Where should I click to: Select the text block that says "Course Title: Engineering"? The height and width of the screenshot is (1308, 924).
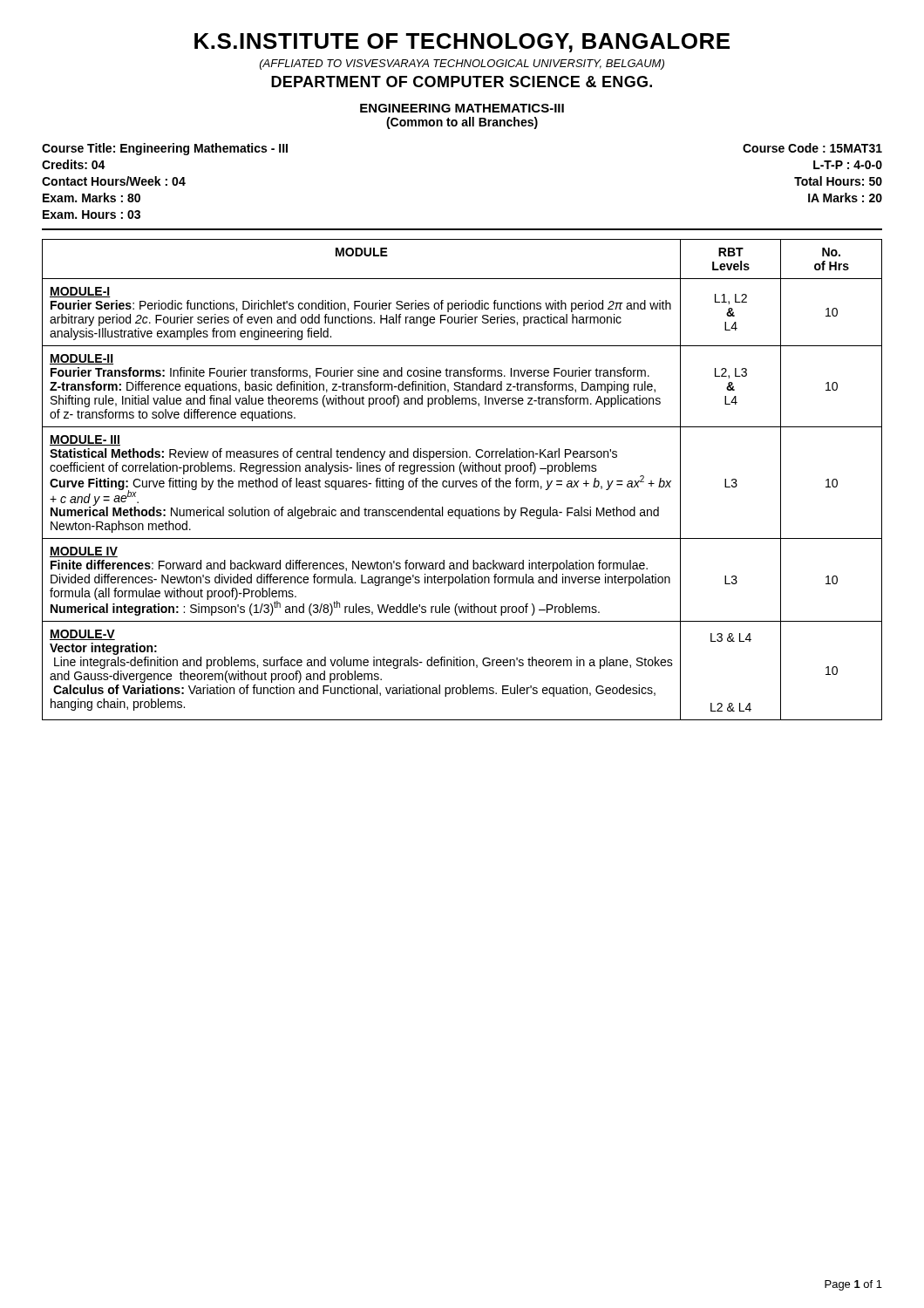(x=165, y=181)
